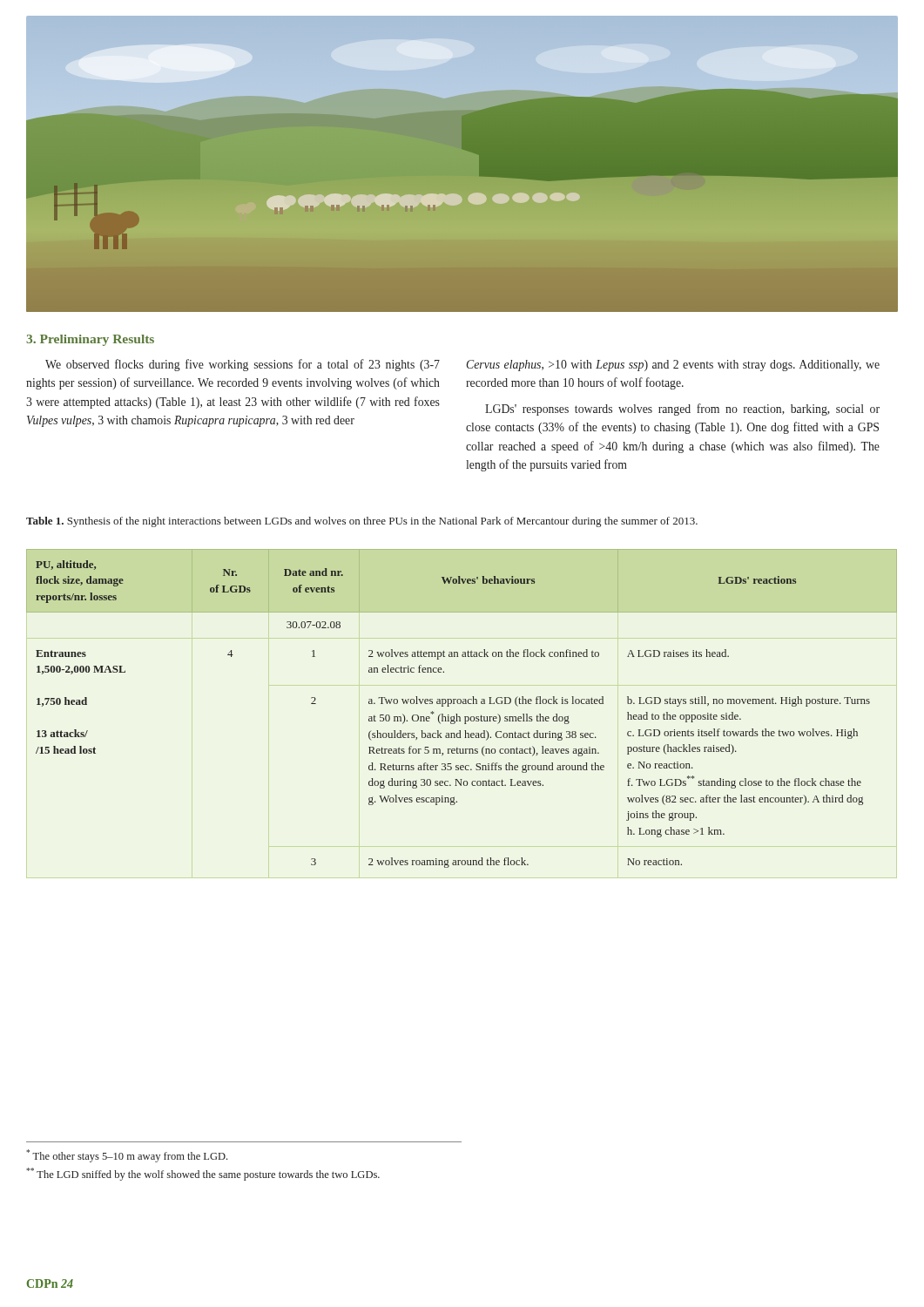Find the photo
This screenshot has height=1307, width=924.
pyautogui.click(x=462, y=164)
